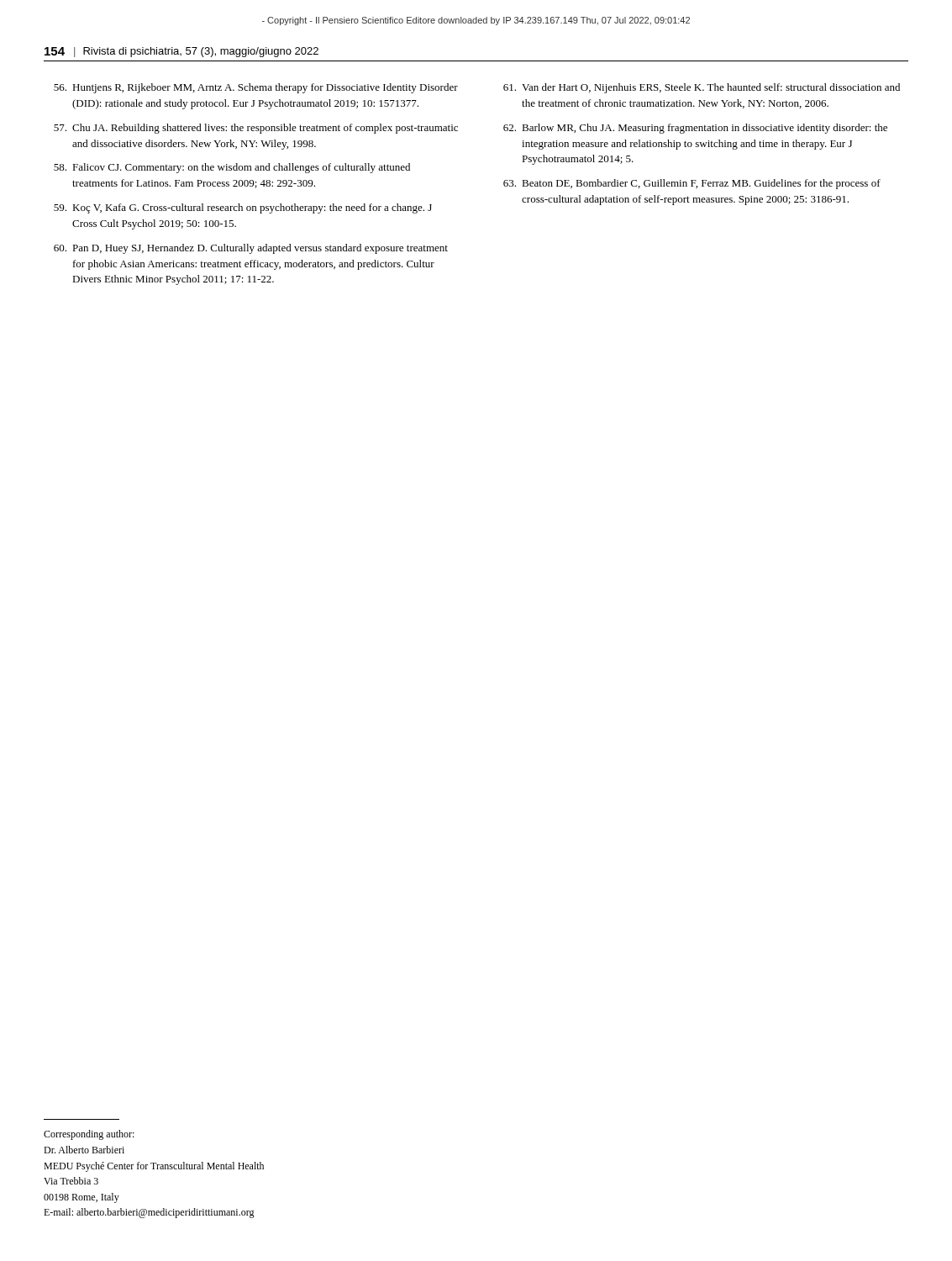The width and height of the screenshot is (952, 1261).
Task: Find the list item containing "60. Pan D, Huey SJ,"
Action: click(251, 264)
